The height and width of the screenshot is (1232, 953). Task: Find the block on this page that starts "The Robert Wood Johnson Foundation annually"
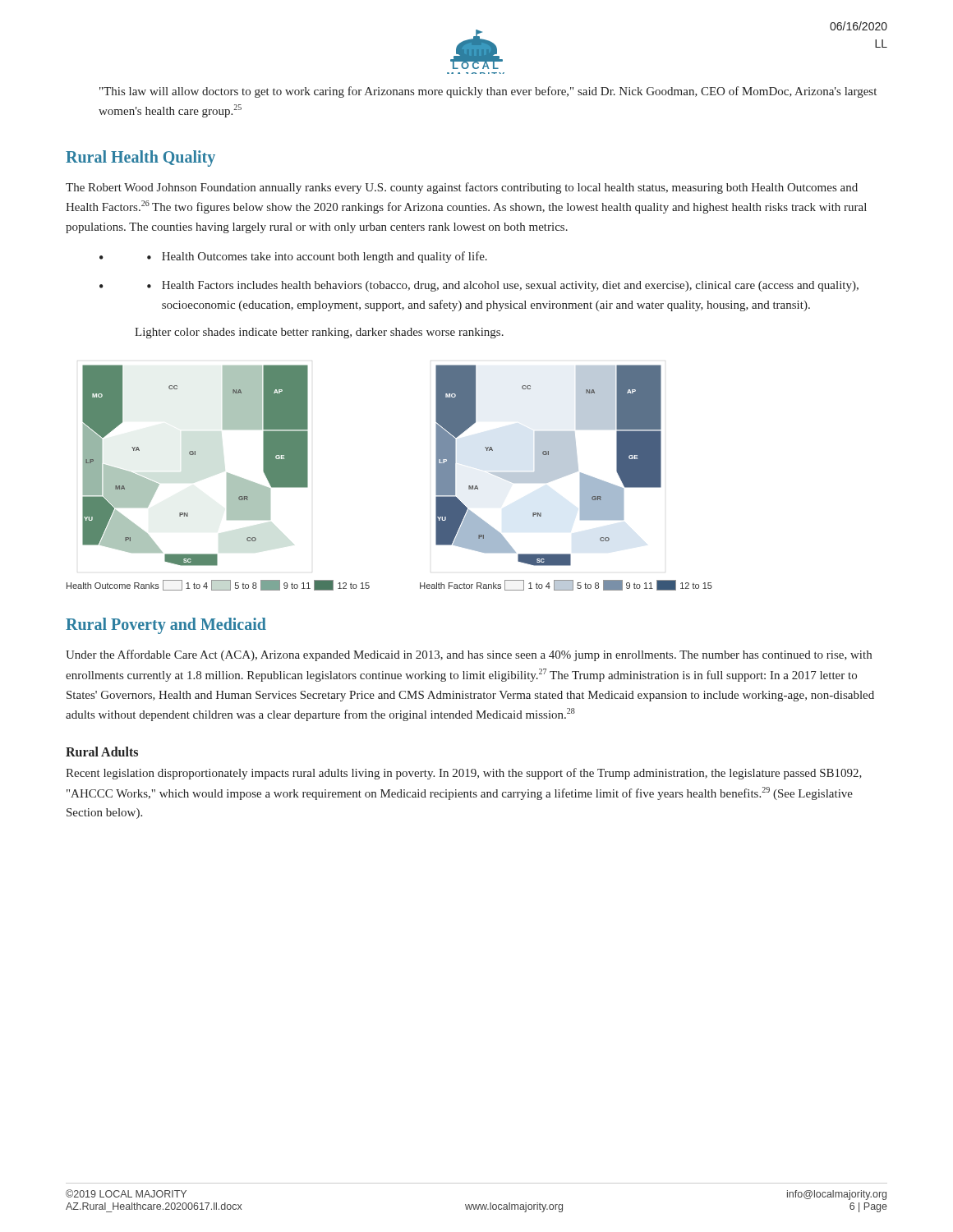point(466,207)
